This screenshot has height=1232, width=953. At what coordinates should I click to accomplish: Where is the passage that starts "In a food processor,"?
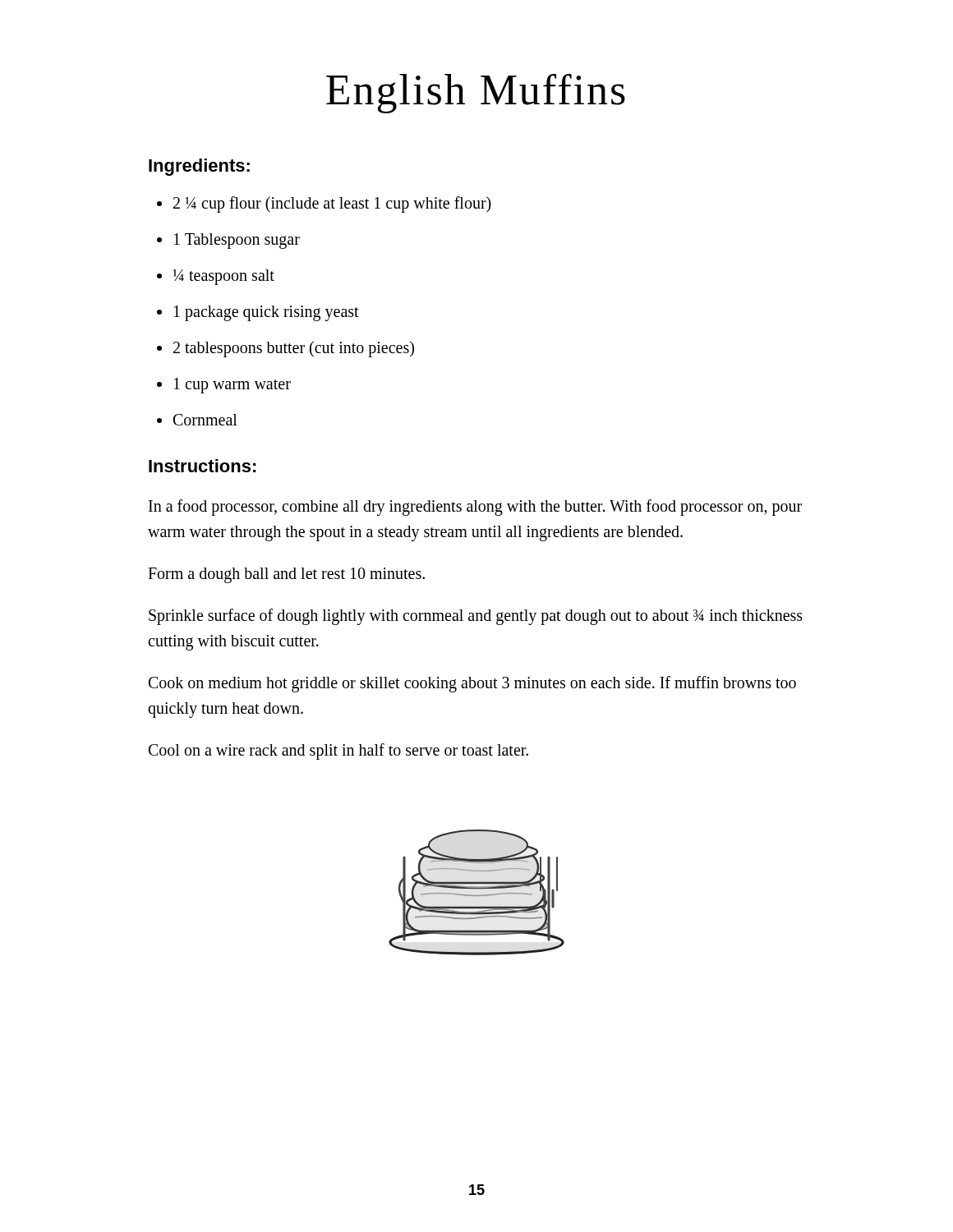pyautogui.click(x=476, y=519)
